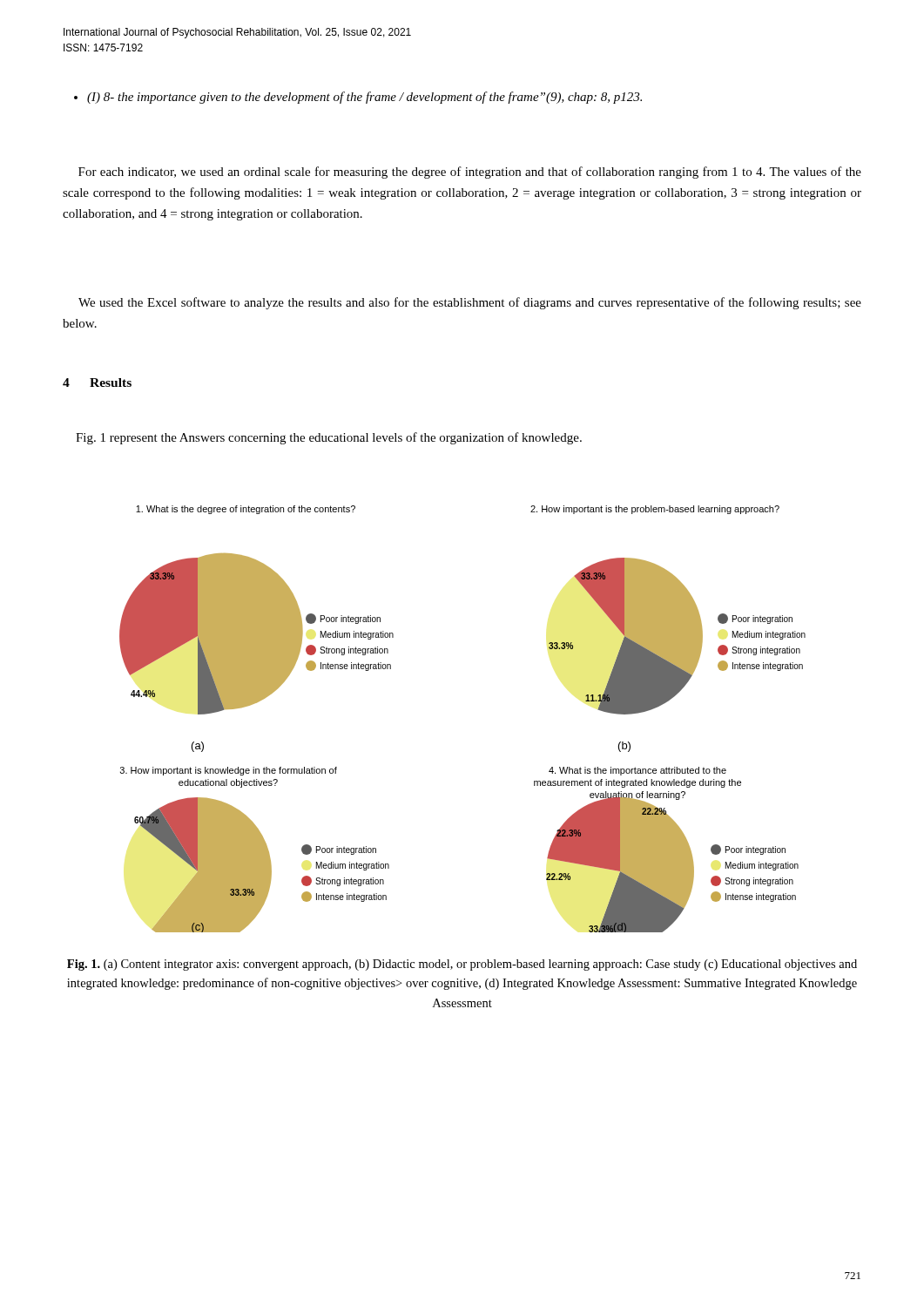924x1307 pixels.
Task: Select the list item containing "(I) 8- the importance given to"
Action: (462, 97)
